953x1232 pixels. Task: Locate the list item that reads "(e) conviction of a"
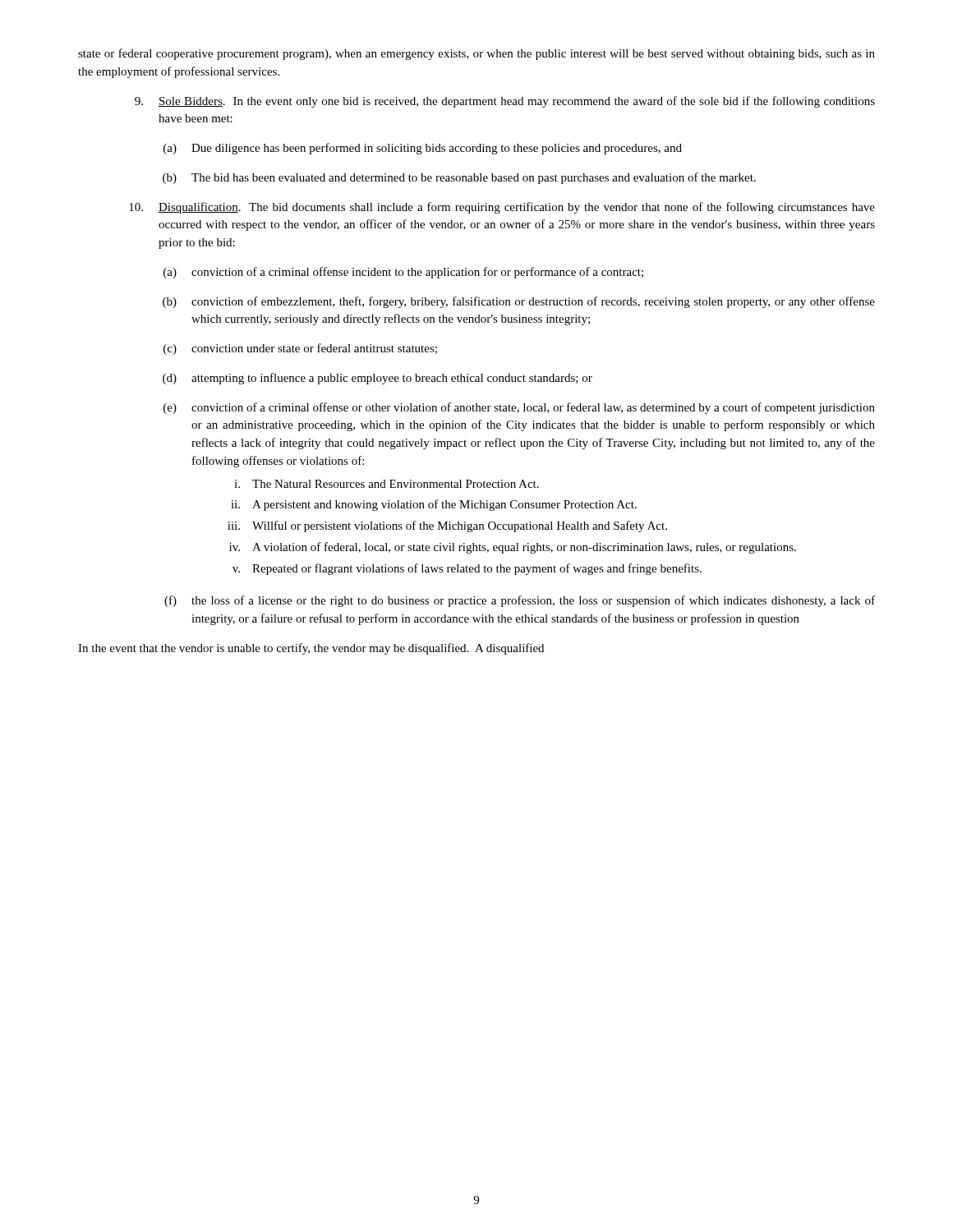click(x=476, y=490)
